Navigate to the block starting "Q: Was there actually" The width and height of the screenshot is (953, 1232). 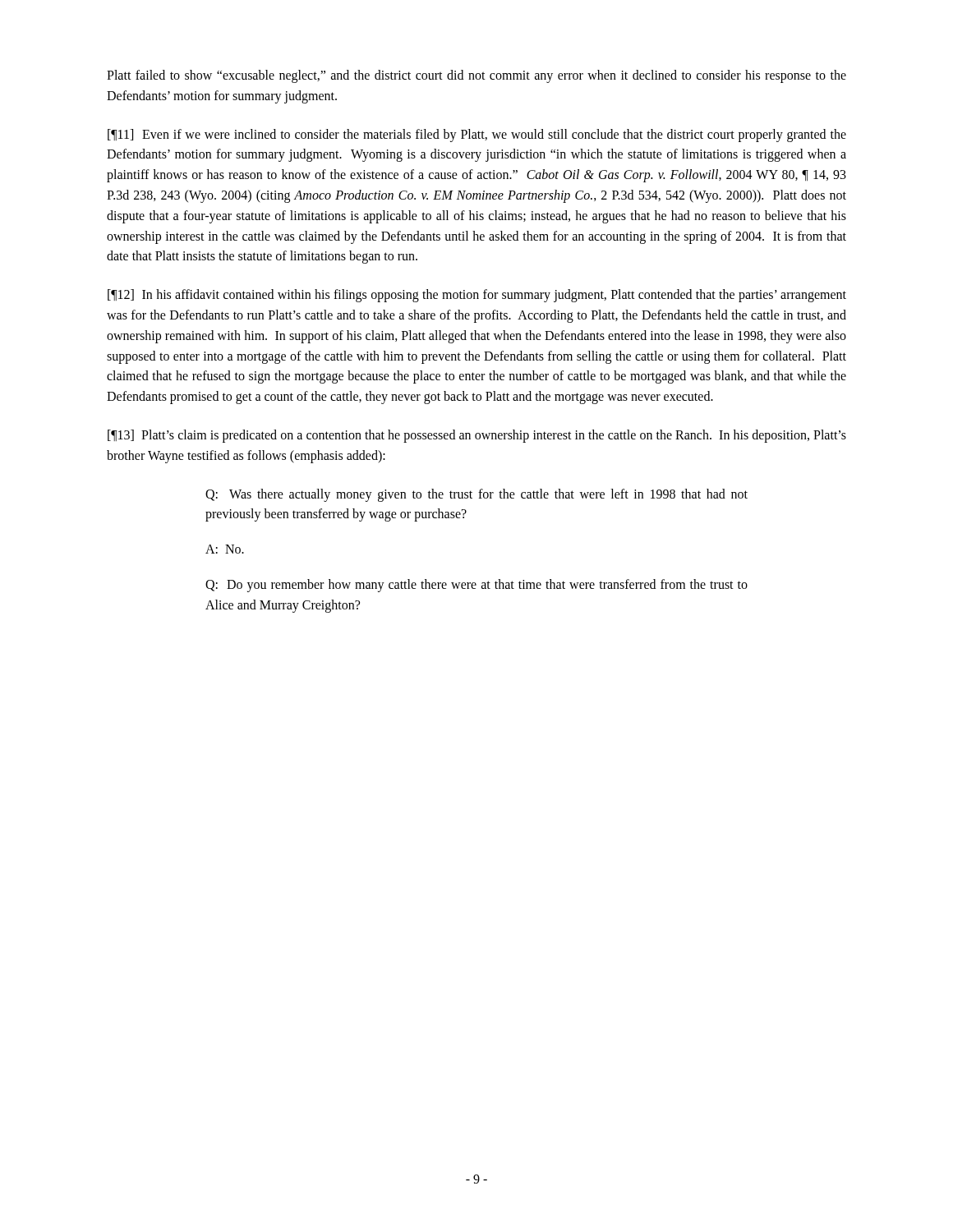click(x=476, y=504)
